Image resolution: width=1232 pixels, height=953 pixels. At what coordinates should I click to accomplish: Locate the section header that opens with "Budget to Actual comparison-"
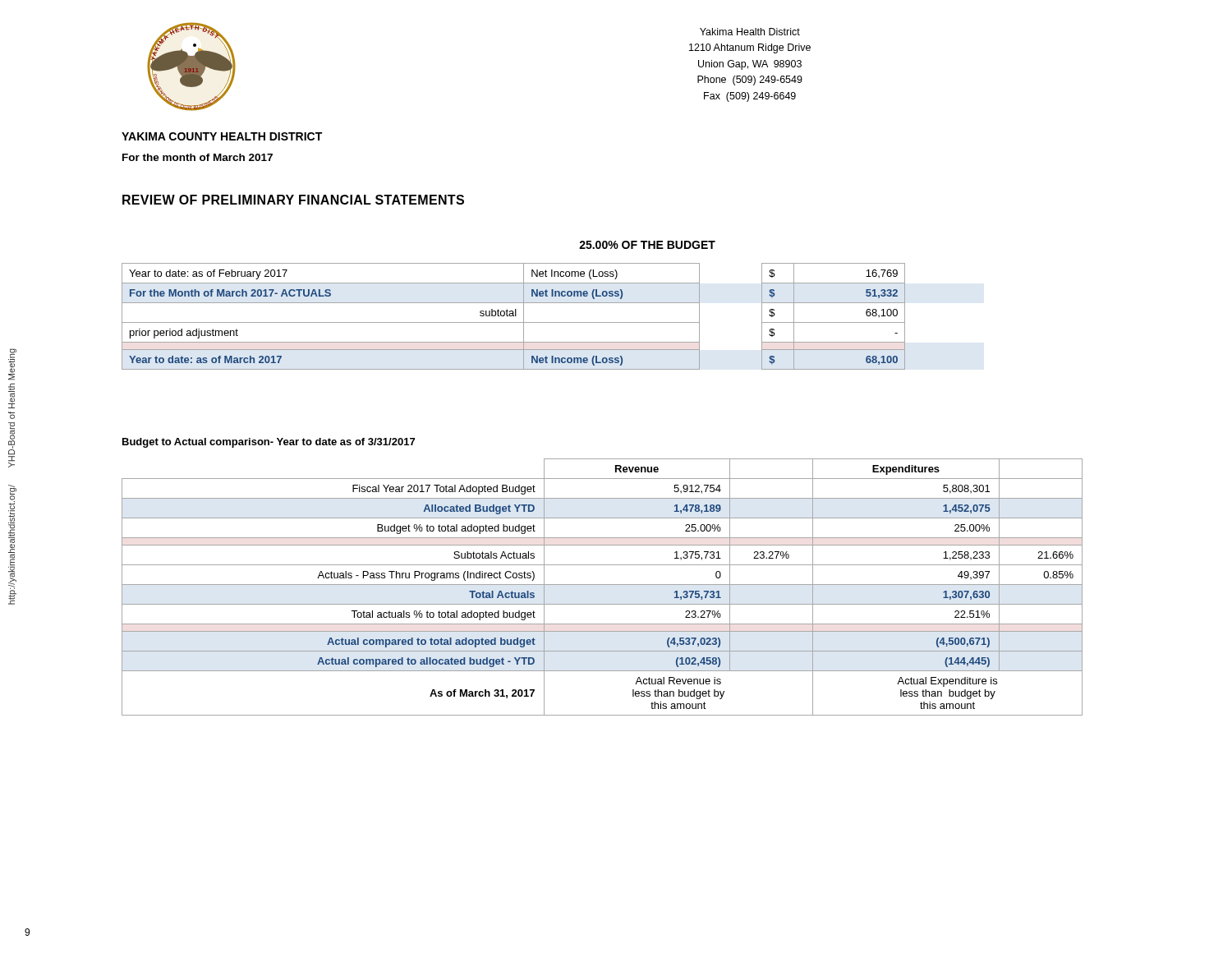click(x=268, y=442)
